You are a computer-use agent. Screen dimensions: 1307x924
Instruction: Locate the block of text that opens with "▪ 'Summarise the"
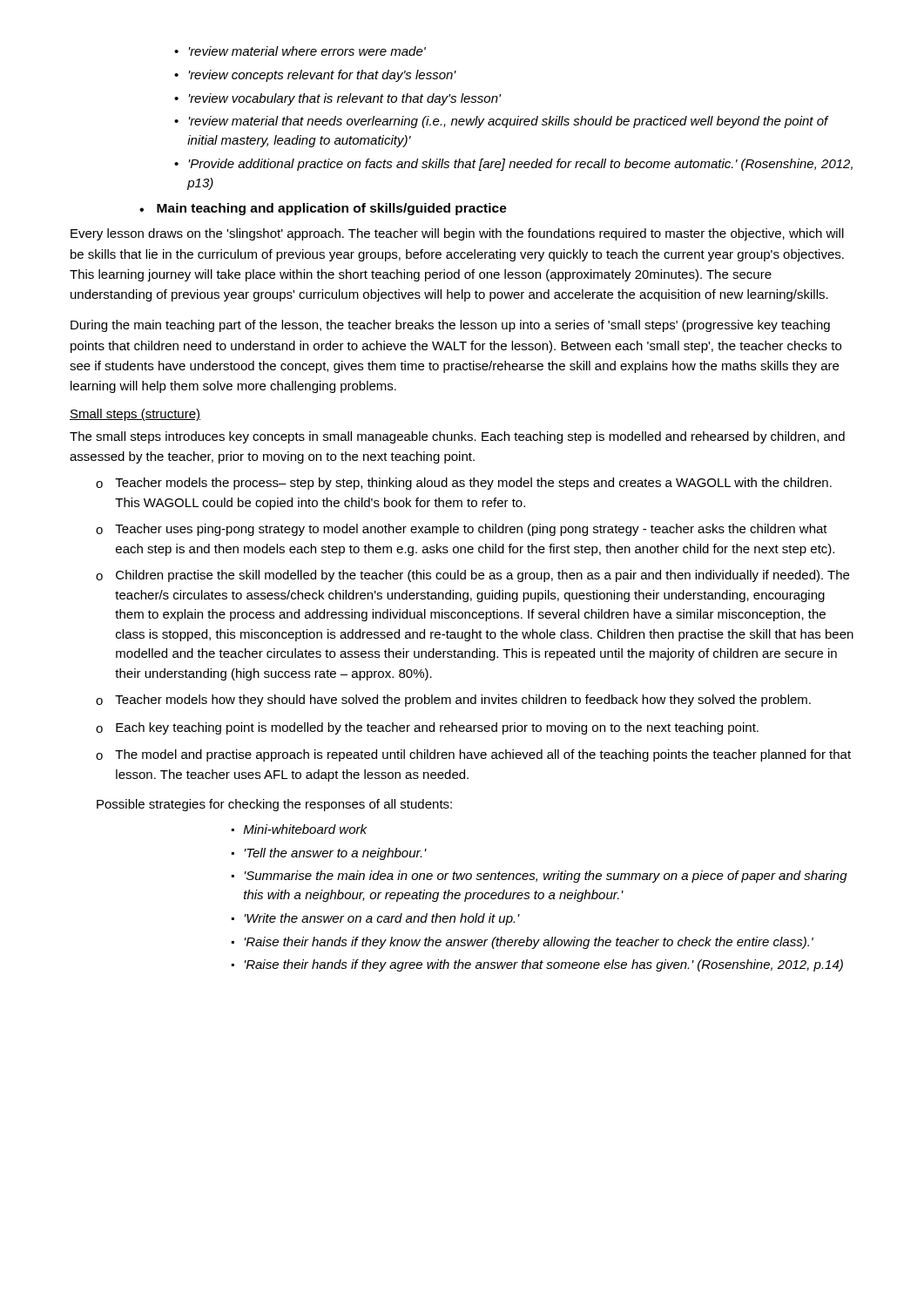click(543, 885)
